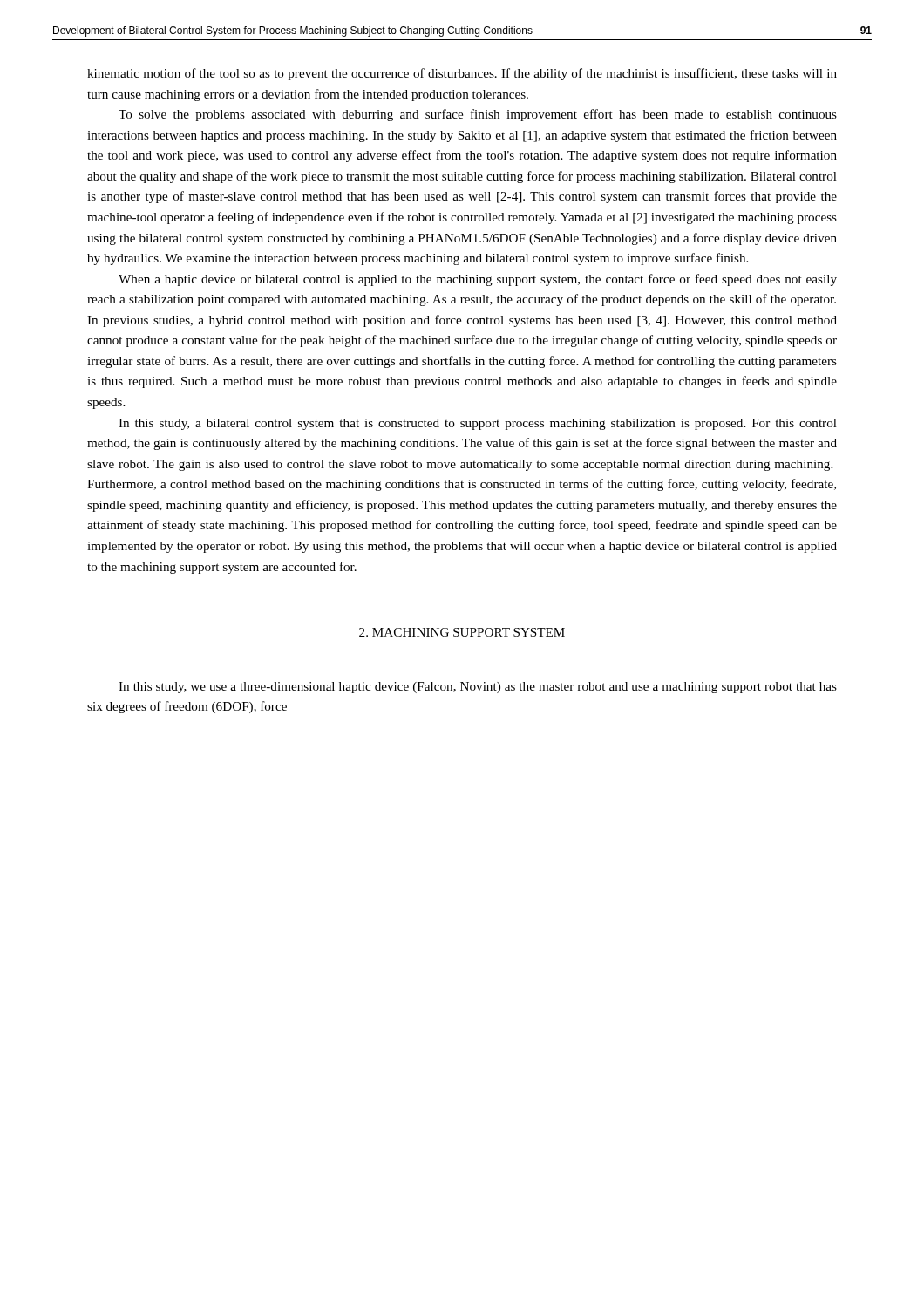Find the text block that reads "kinematic motion of the tool"

pyautogui.click(x=462, y=83)
